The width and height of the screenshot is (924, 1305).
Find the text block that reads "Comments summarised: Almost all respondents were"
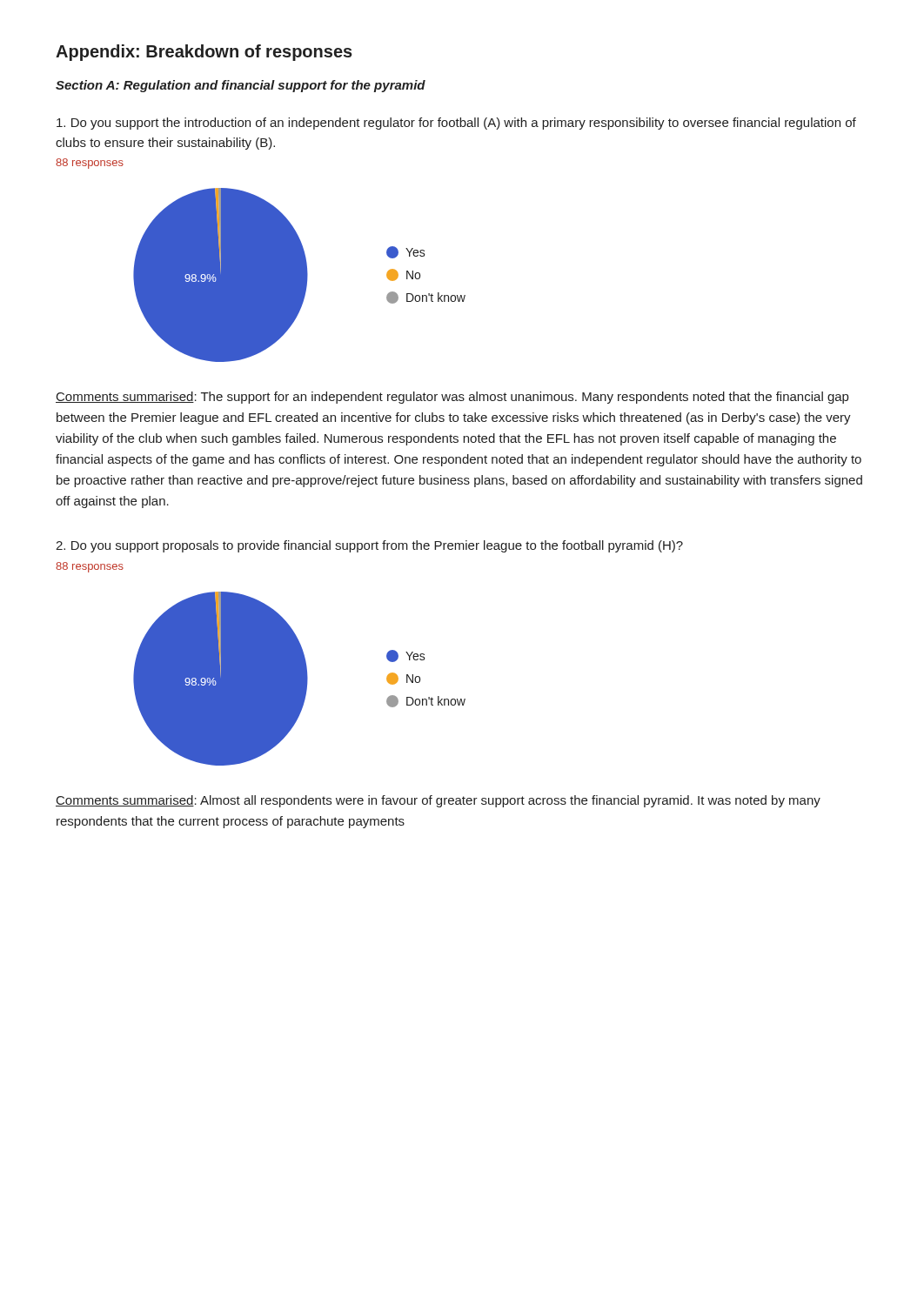(x=438, y=810)
